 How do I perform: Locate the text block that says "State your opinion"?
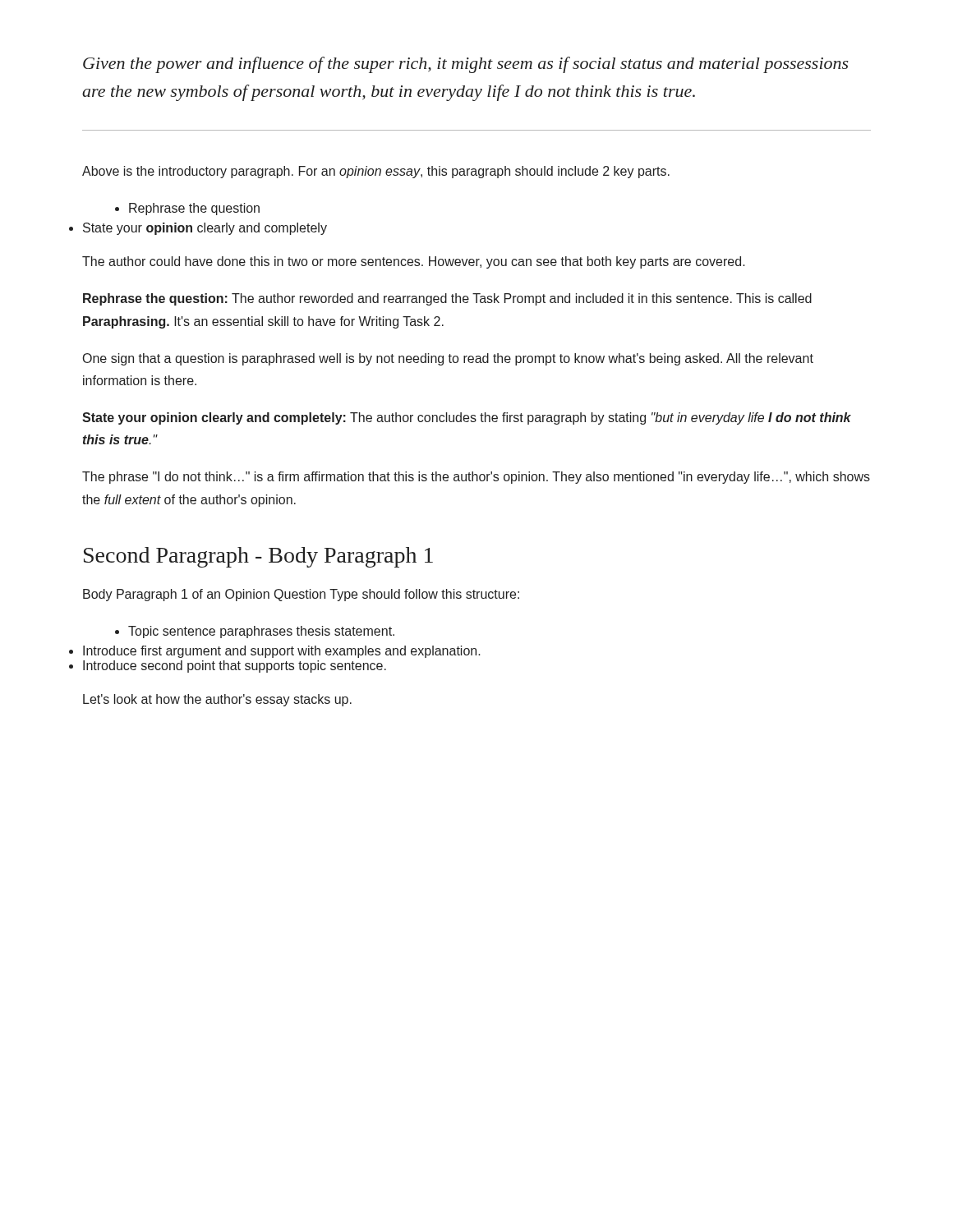coord(476,429)
